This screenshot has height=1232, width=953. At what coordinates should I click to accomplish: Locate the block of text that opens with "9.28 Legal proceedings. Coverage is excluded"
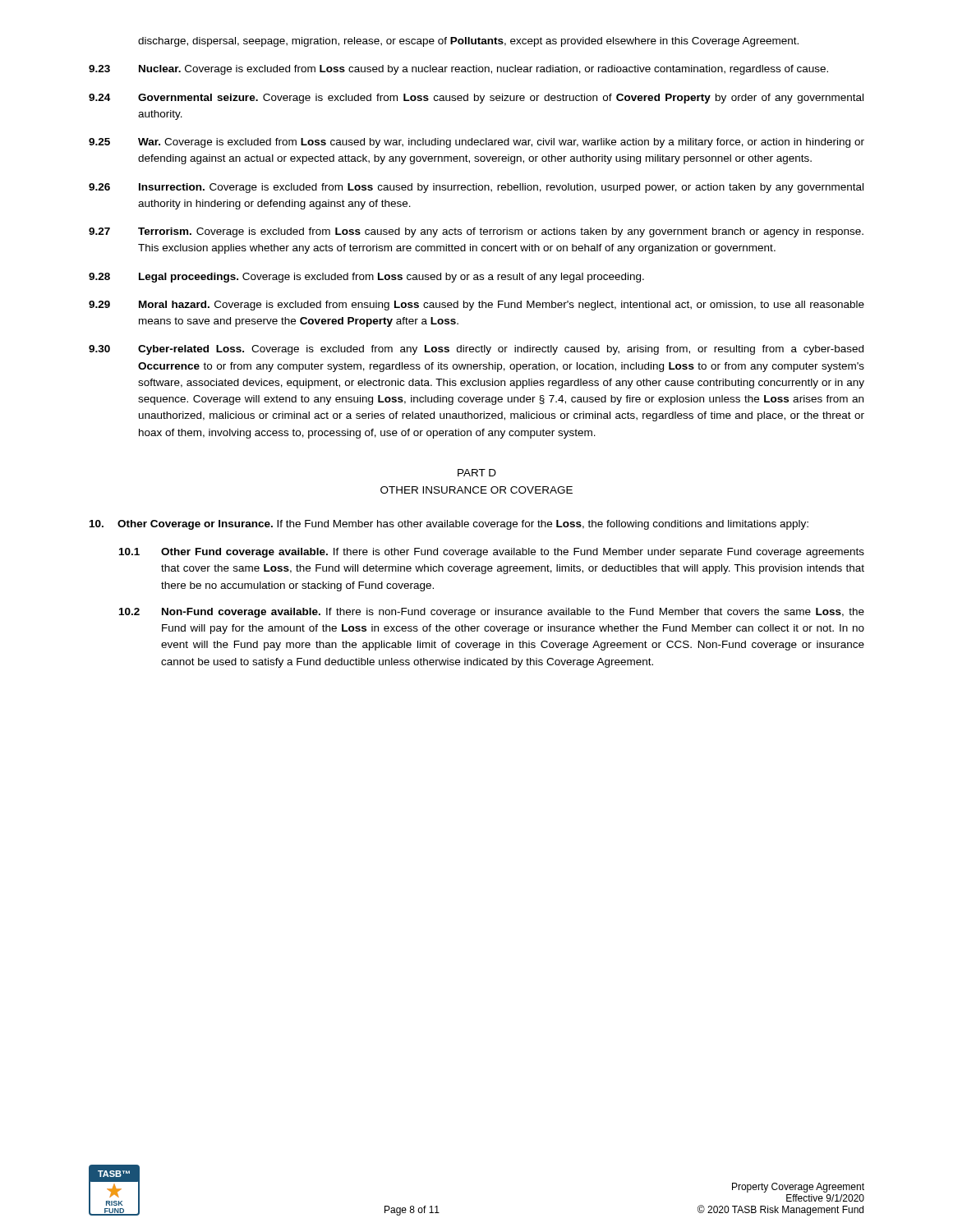coord(476,277)
